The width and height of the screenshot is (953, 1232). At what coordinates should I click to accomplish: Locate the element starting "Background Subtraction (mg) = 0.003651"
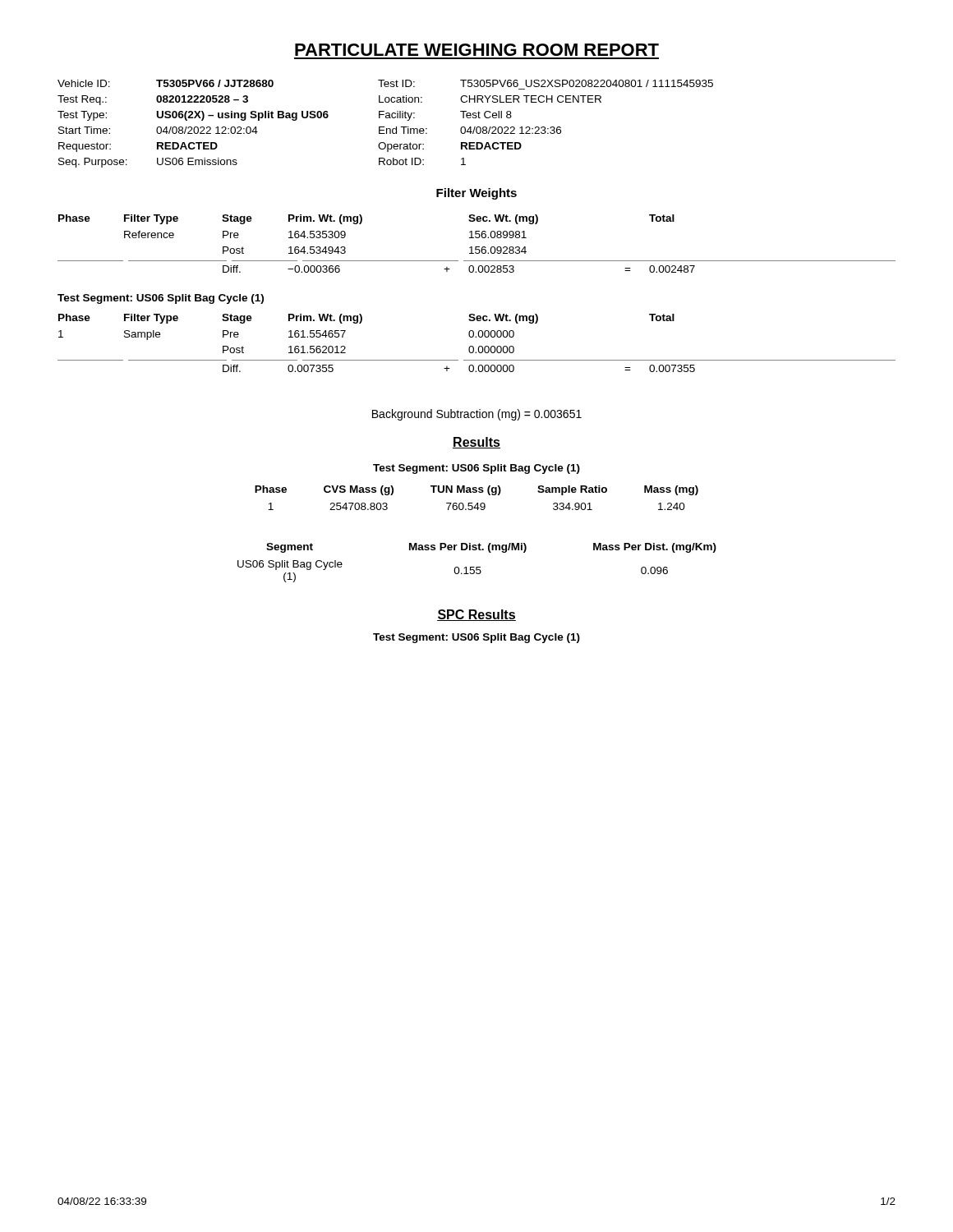pyautogui.click(x=476, y=414)
